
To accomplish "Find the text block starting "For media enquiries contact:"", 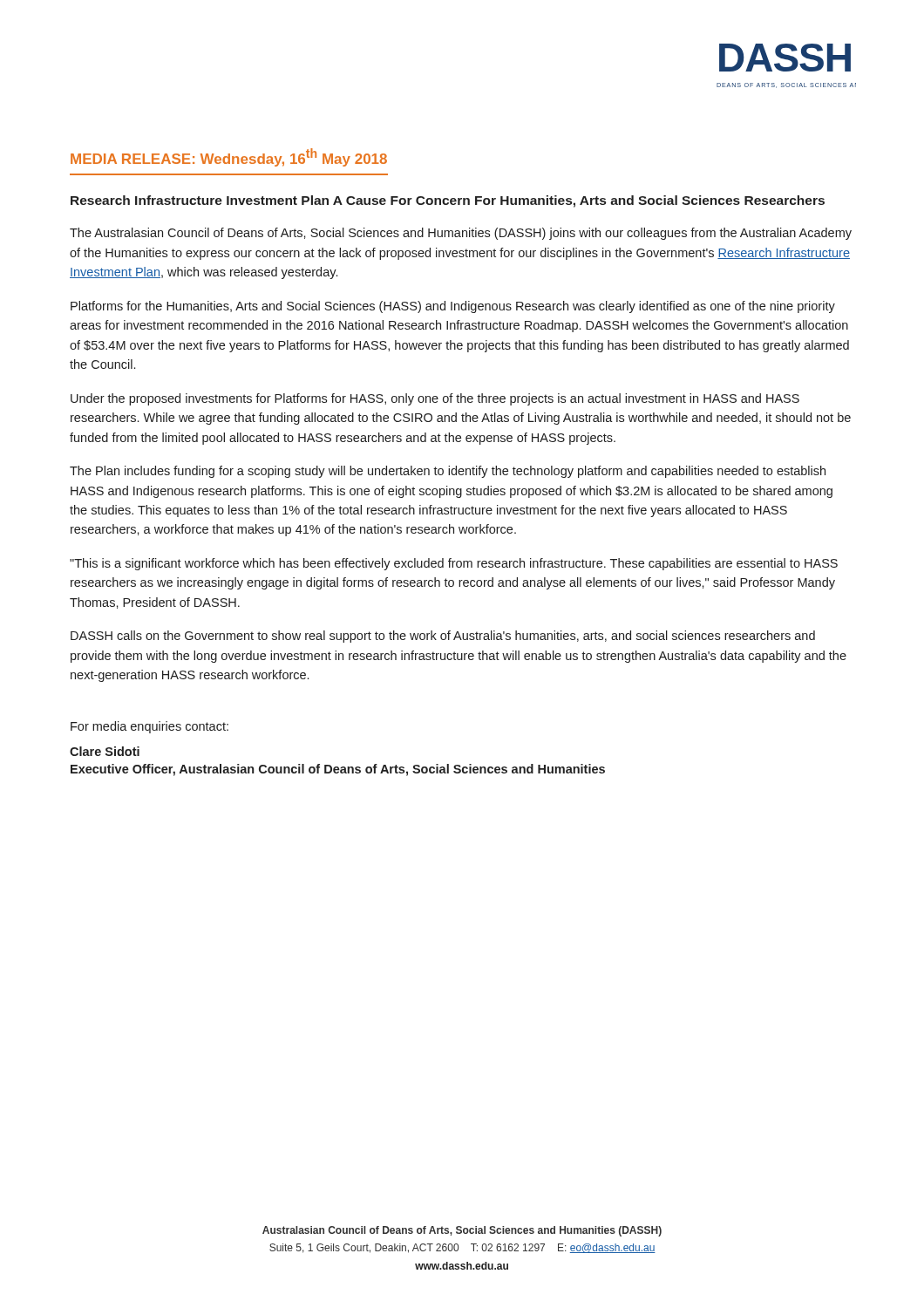I will click(x=149, y=727).
